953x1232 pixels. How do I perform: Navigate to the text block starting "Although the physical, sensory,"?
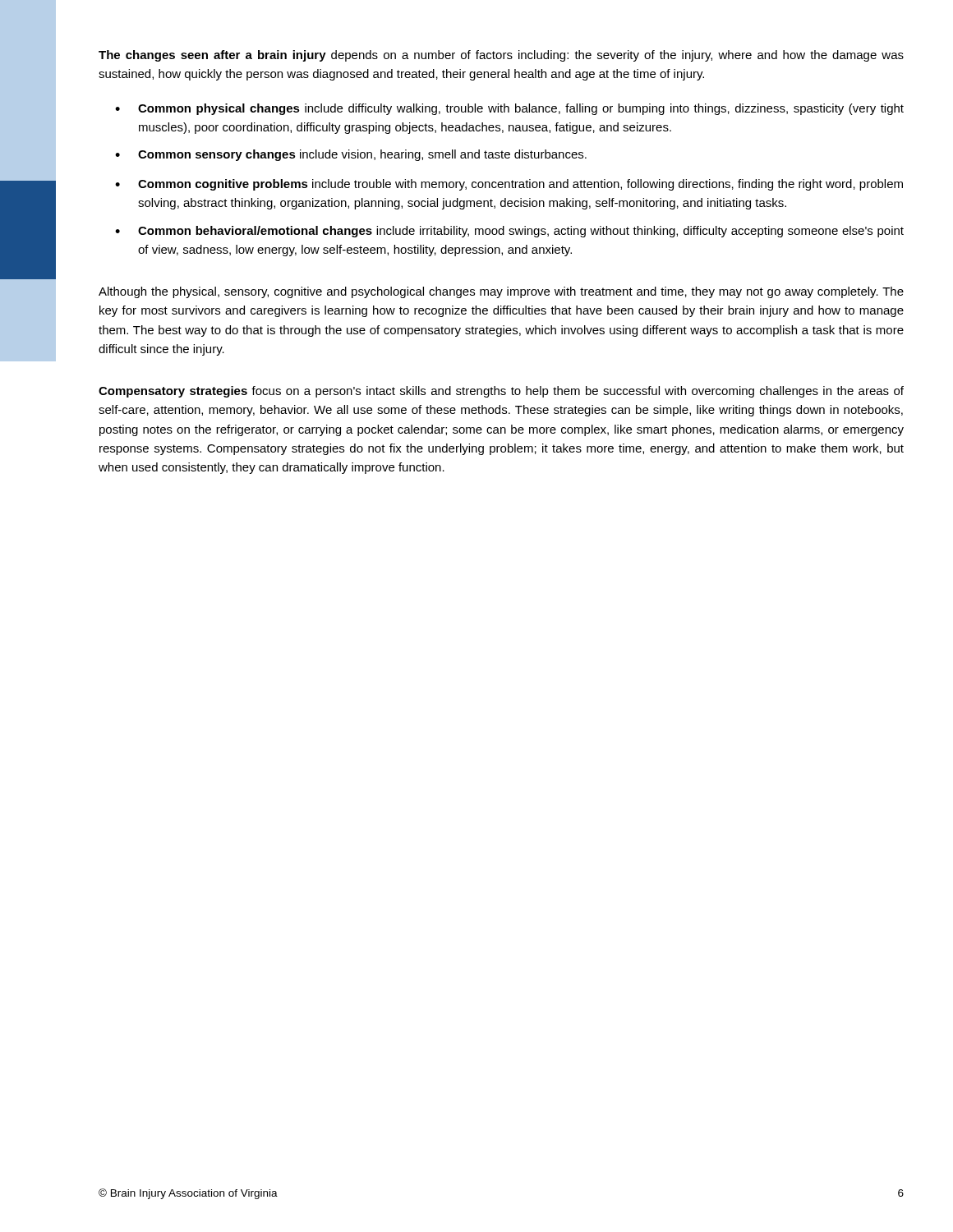(x=501, y=320)
